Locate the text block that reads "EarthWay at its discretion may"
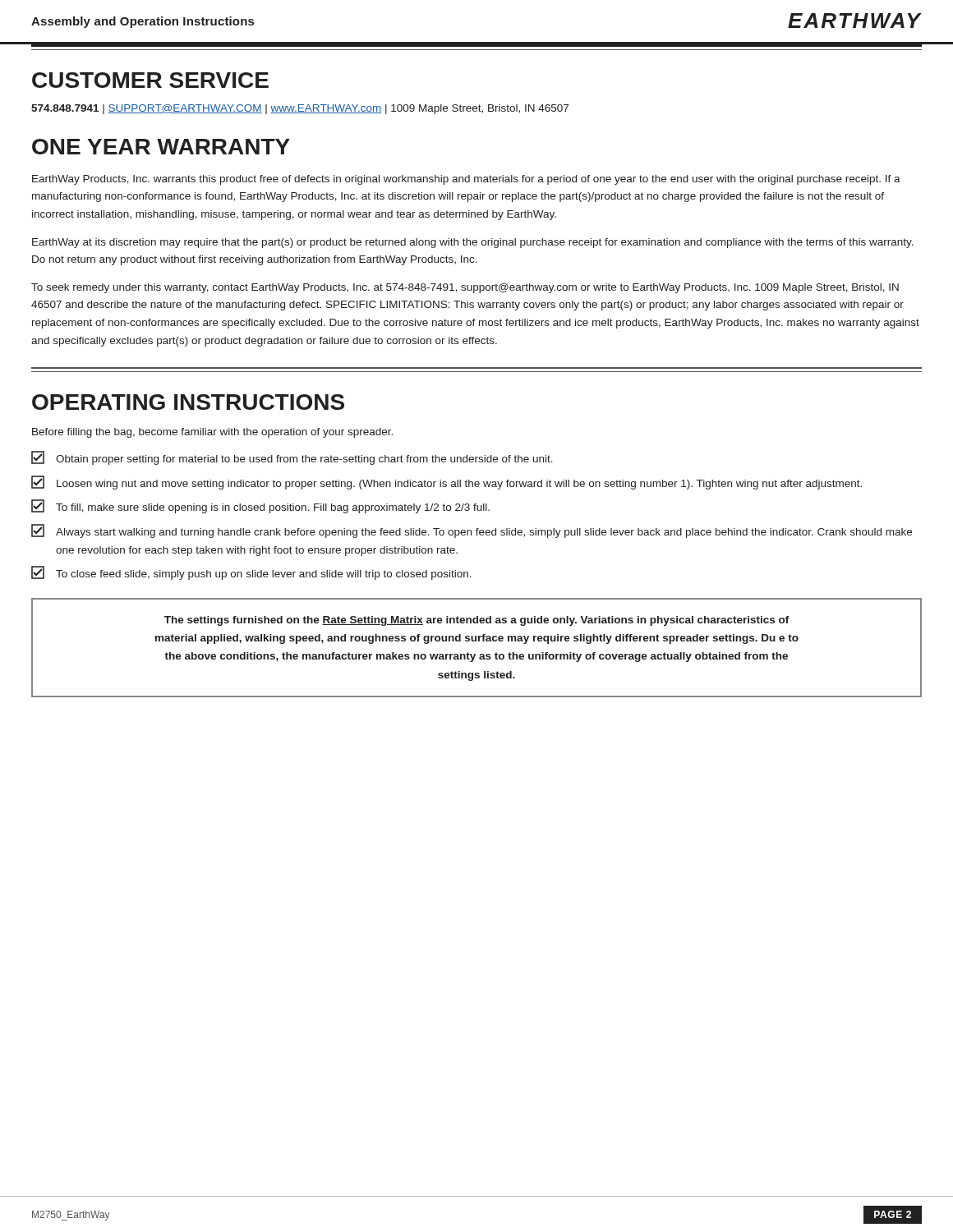This screenshot has height=1232, width=953. click(473, 250)
